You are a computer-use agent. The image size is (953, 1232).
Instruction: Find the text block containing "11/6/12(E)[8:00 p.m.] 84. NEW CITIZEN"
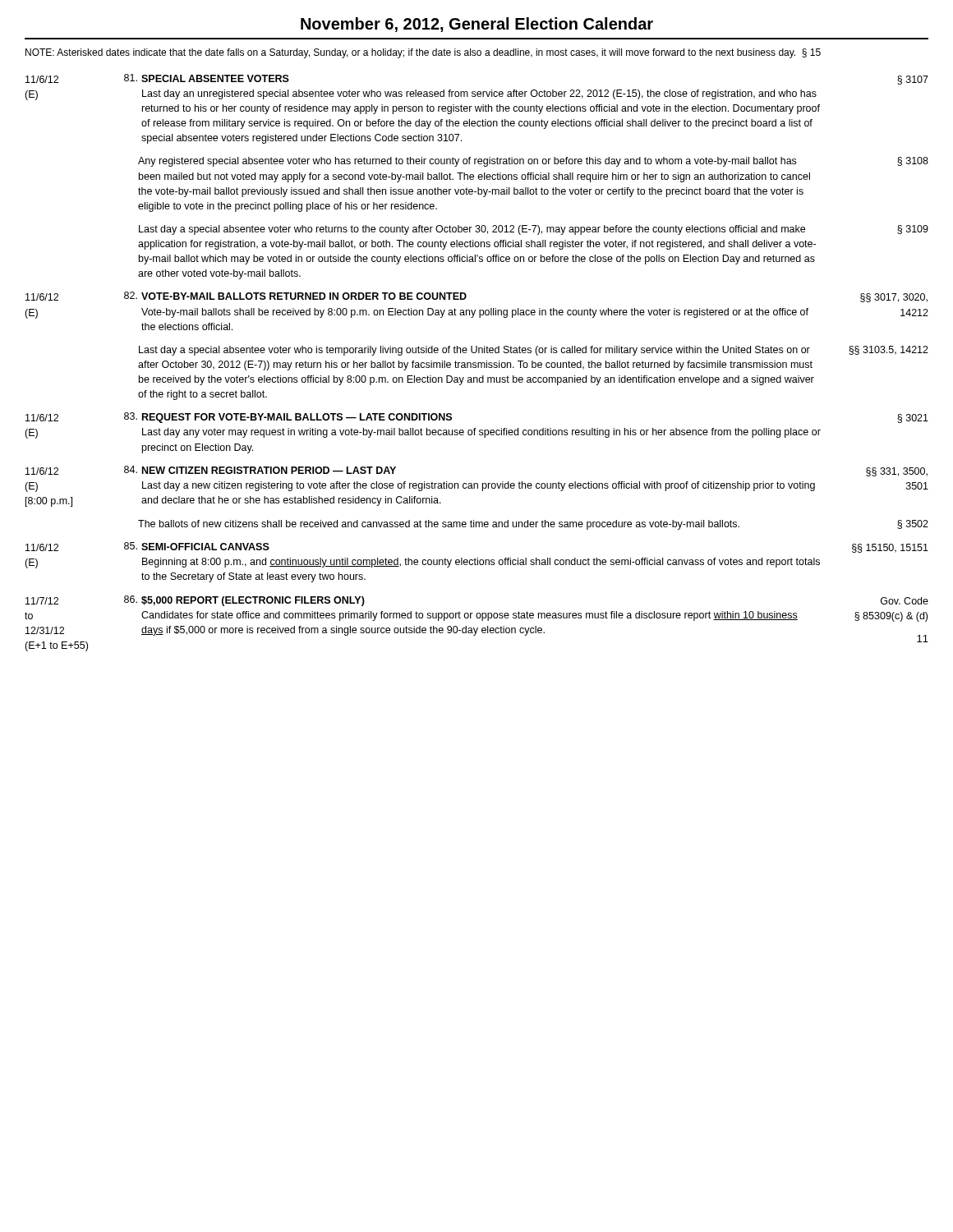pos(476,486)
